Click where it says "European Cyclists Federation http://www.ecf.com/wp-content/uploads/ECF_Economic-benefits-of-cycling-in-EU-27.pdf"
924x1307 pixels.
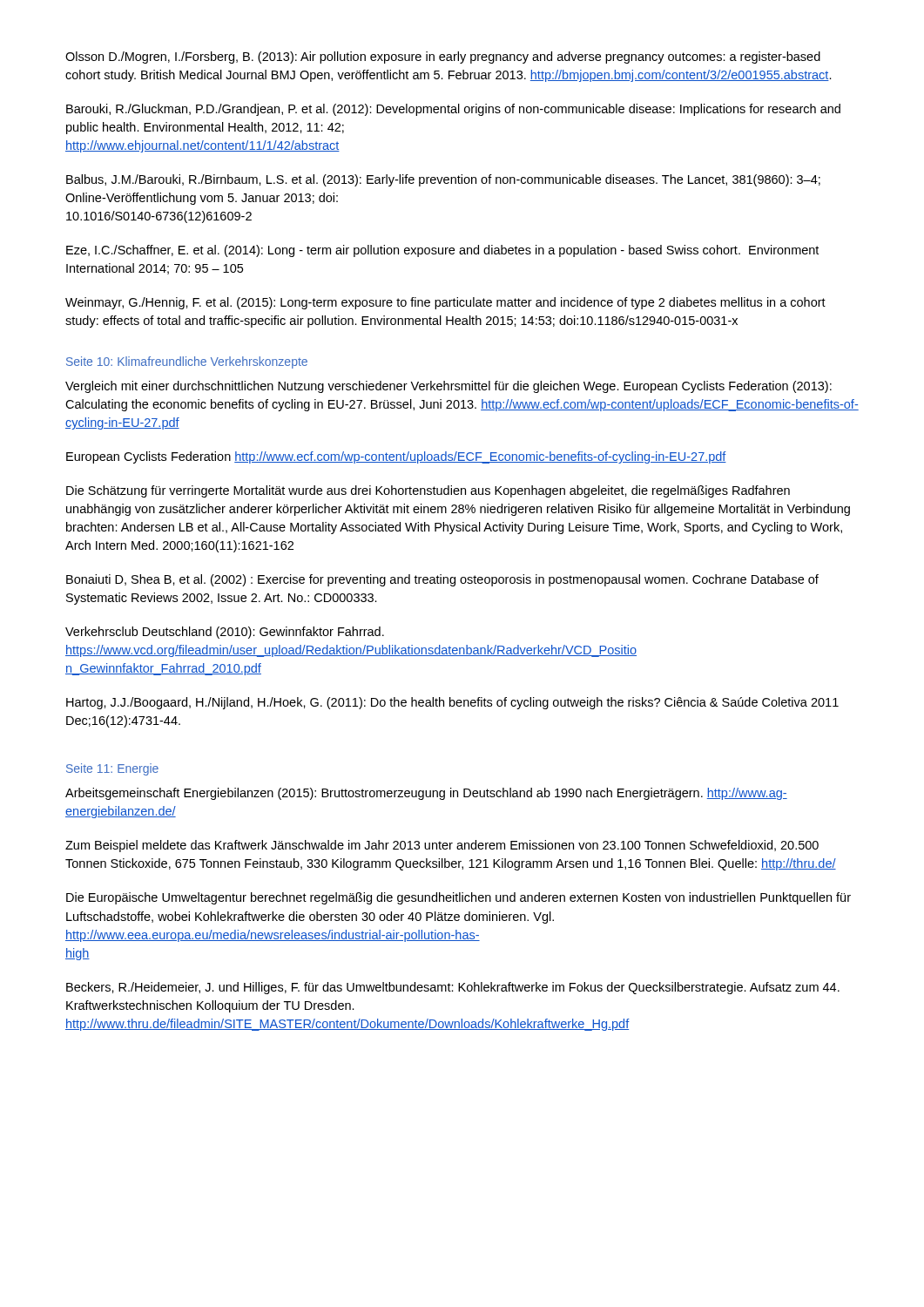[x=396, y=457]
